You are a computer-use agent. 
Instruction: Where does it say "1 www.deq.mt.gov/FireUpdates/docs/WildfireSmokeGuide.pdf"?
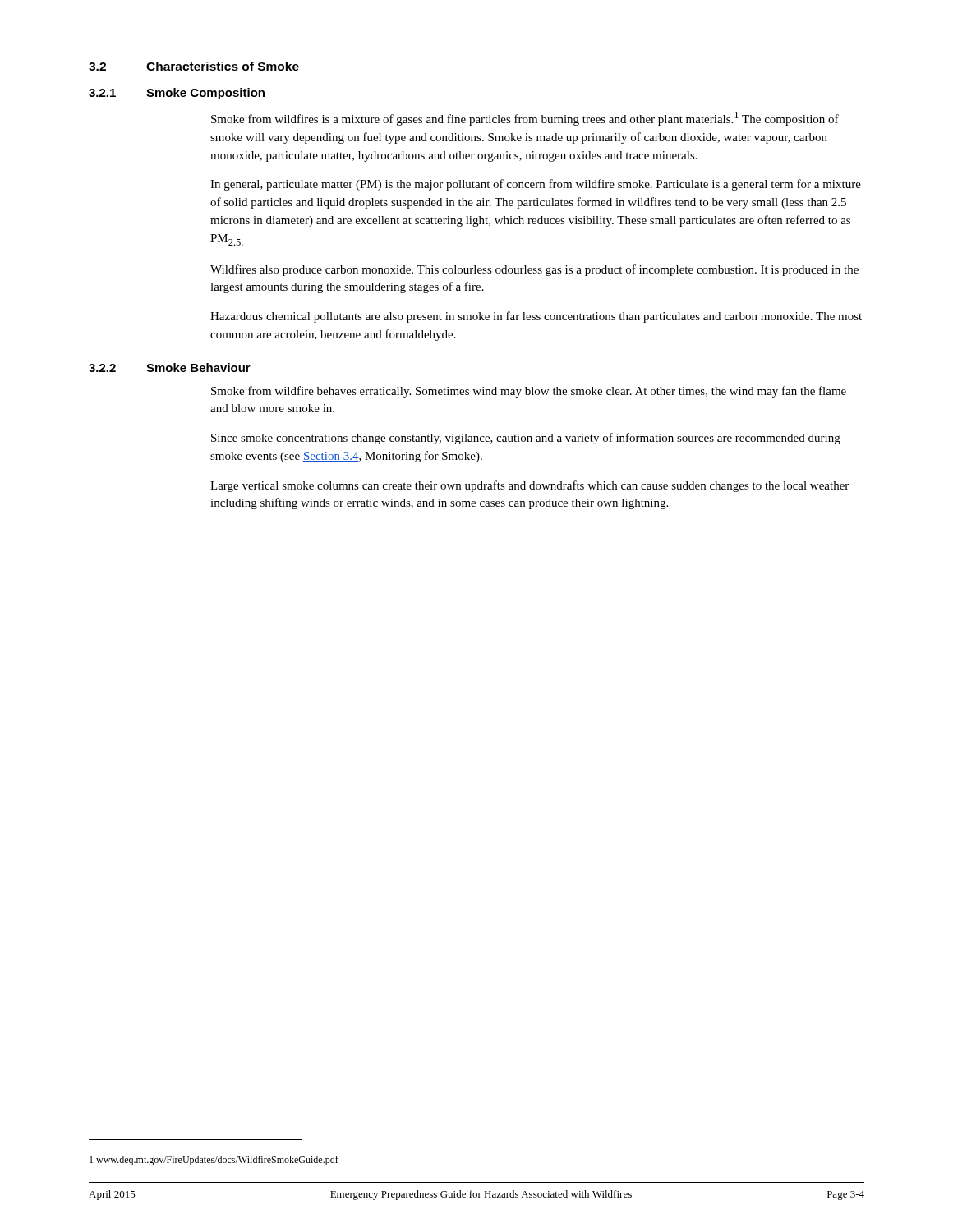213,1160
